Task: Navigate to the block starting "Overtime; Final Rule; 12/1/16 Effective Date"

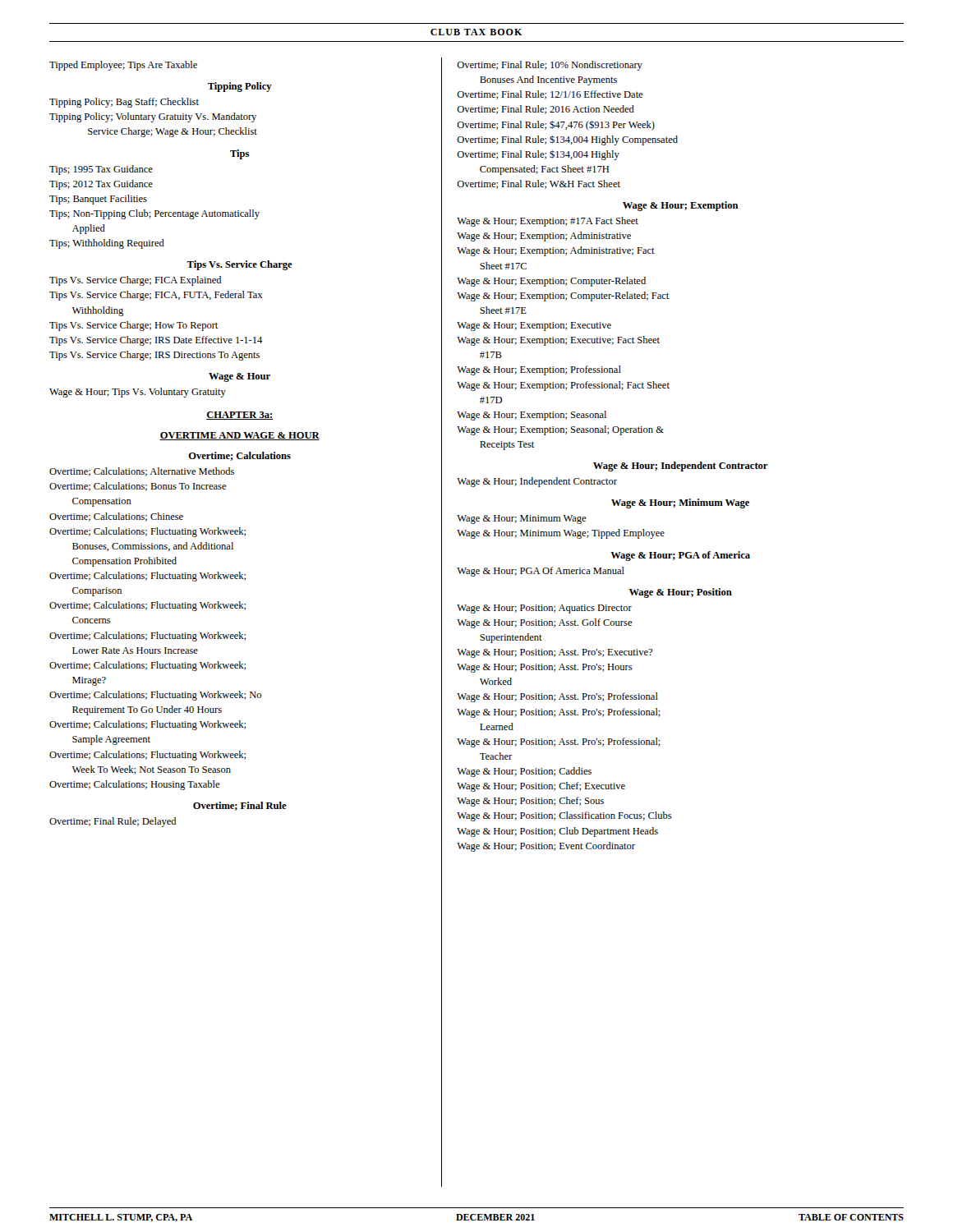Action: pos(550,95)
